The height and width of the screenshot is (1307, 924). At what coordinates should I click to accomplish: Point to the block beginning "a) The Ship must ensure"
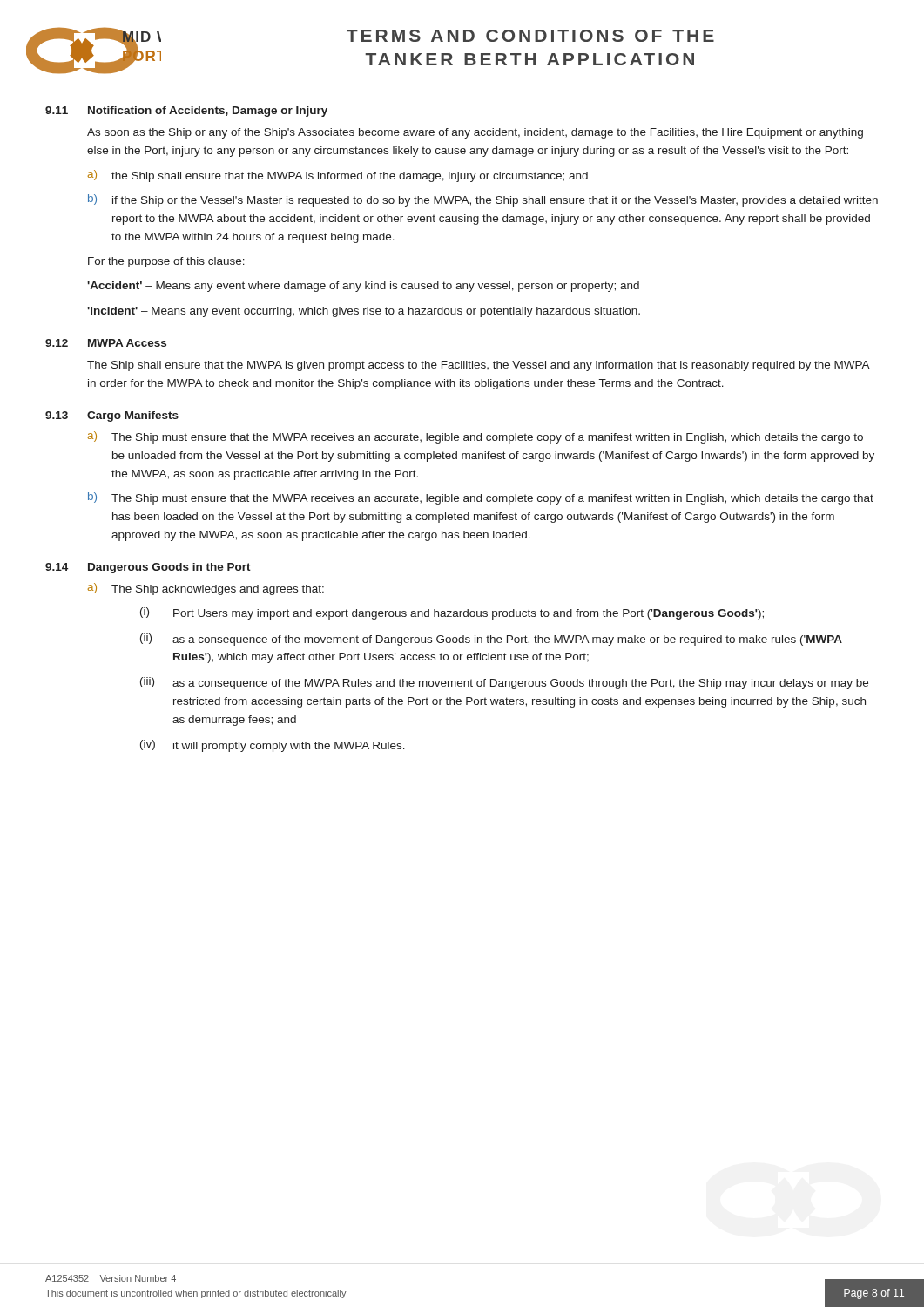[x=483, y=456]
